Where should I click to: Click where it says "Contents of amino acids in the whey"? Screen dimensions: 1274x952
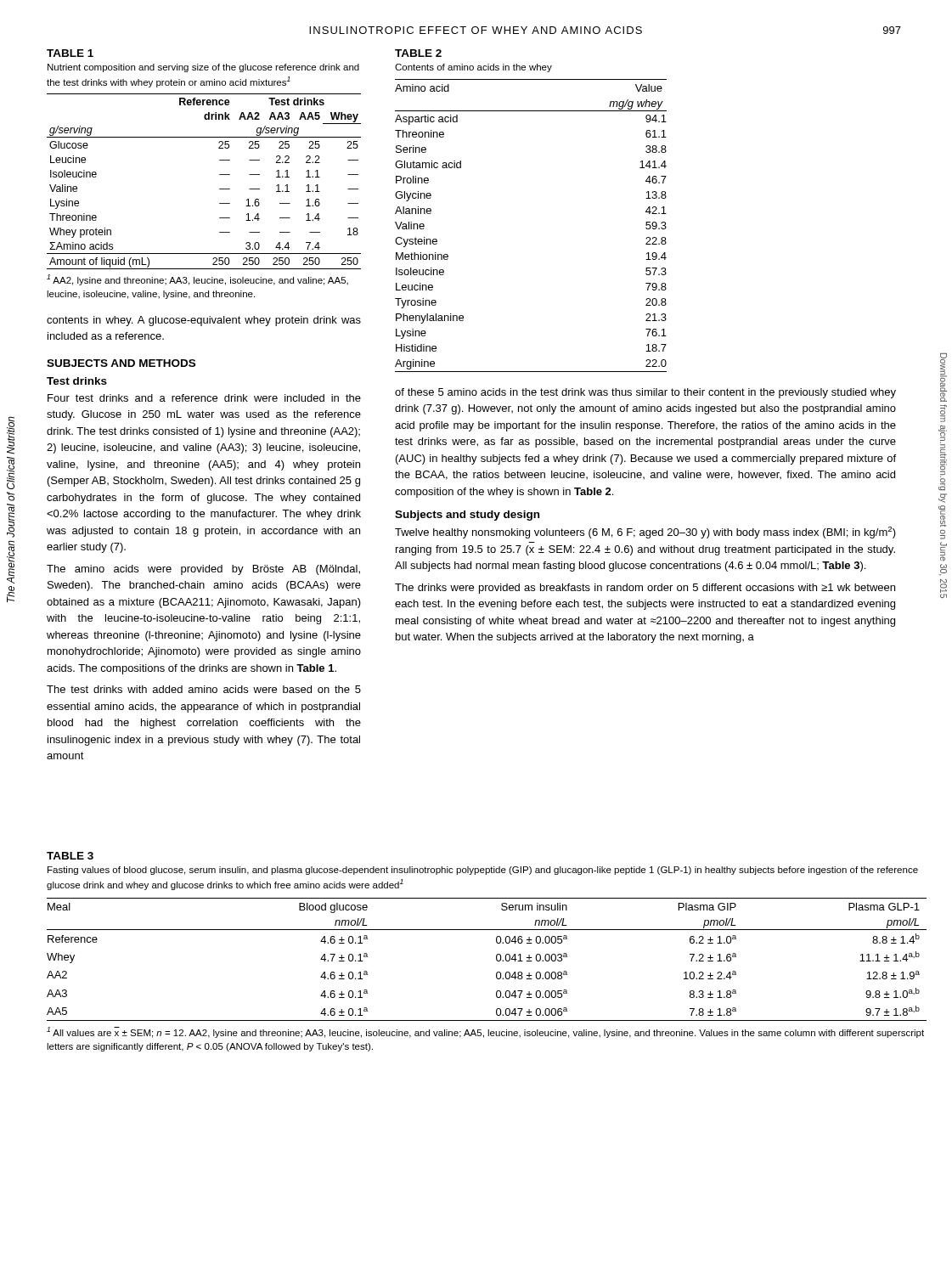pos(473,67)
